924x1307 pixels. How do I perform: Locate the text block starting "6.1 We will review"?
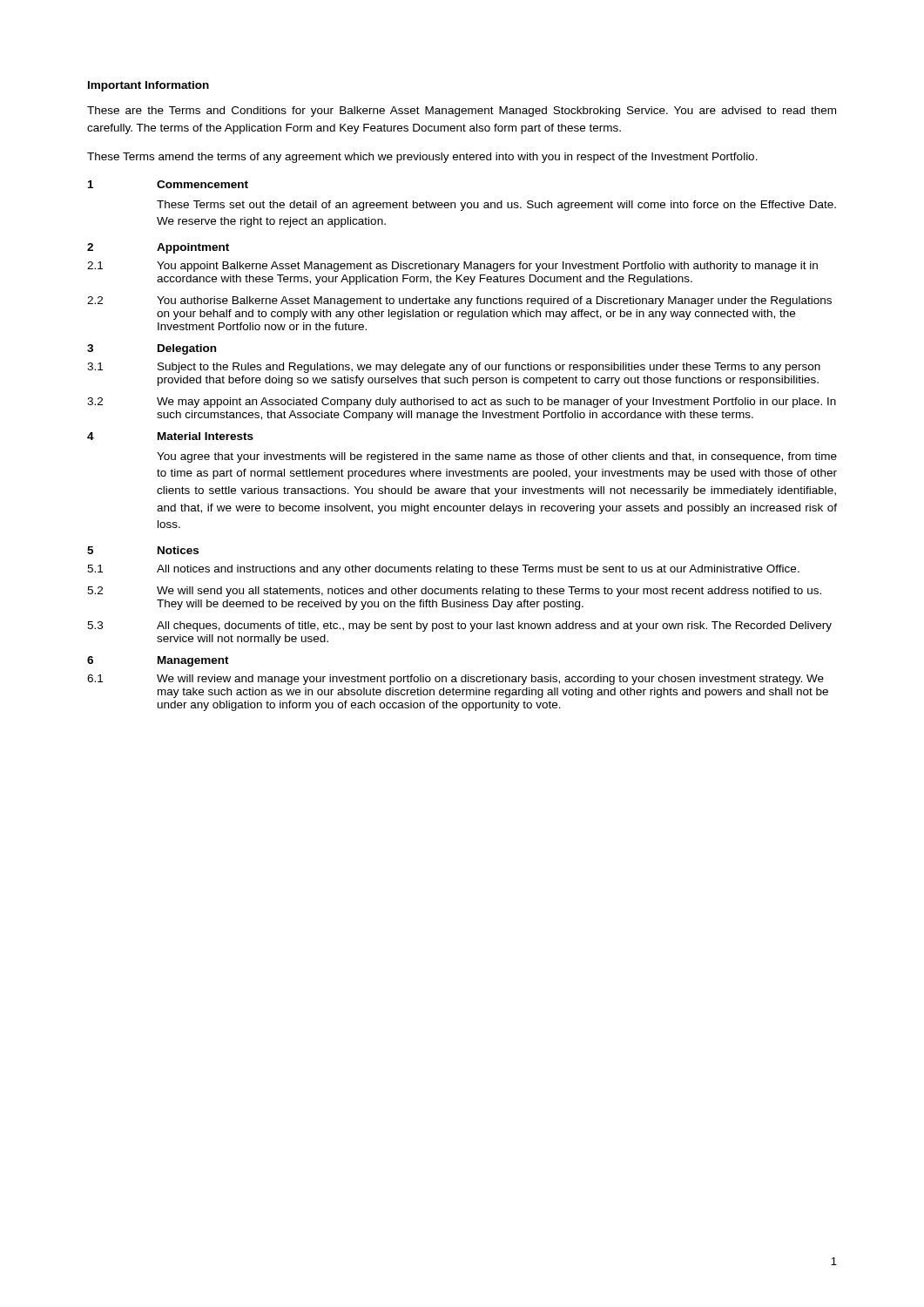(x=462, y=691)
